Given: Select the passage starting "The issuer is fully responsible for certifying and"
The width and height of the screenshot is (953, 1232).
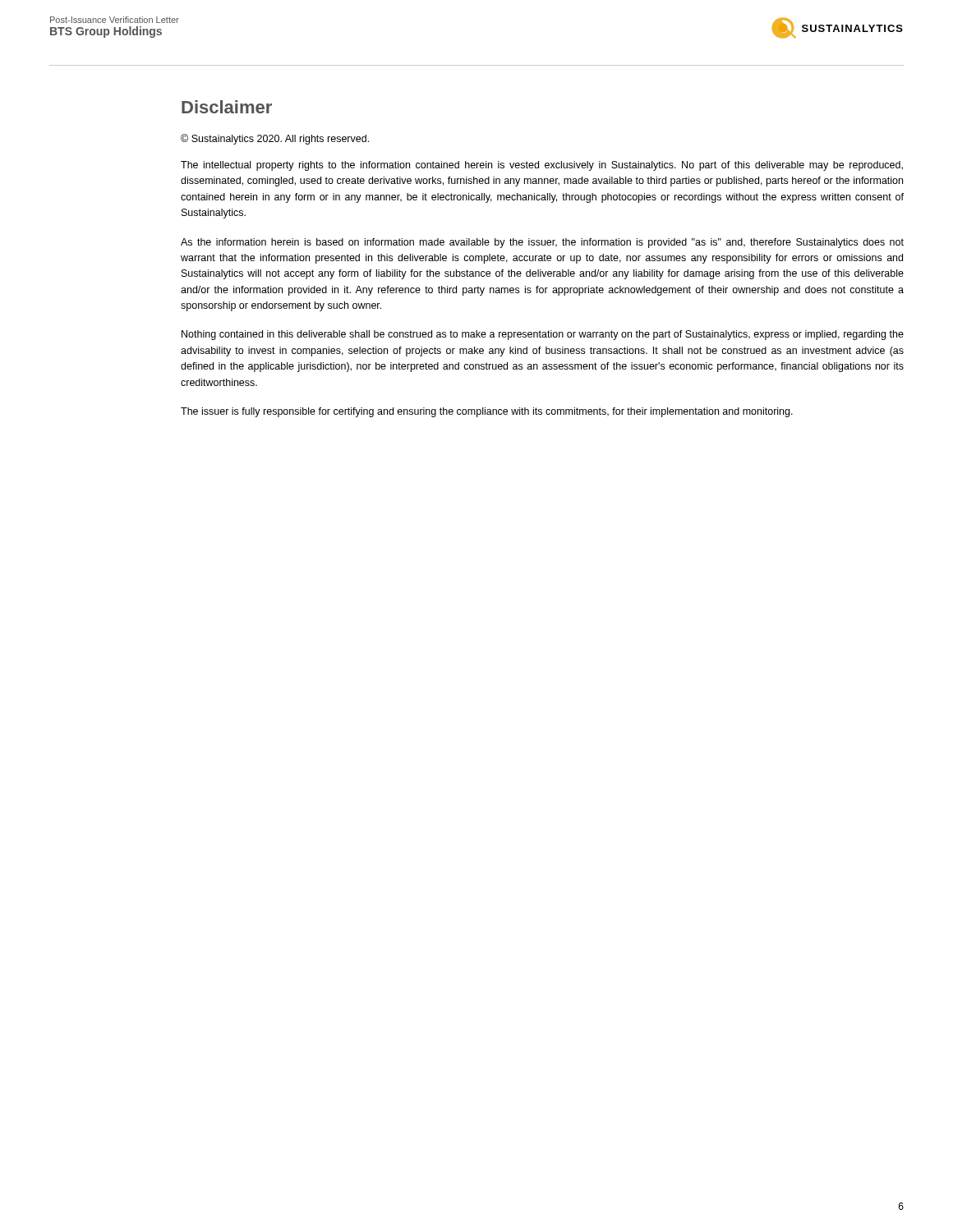Looking at the screenshot, I should 542,412.
